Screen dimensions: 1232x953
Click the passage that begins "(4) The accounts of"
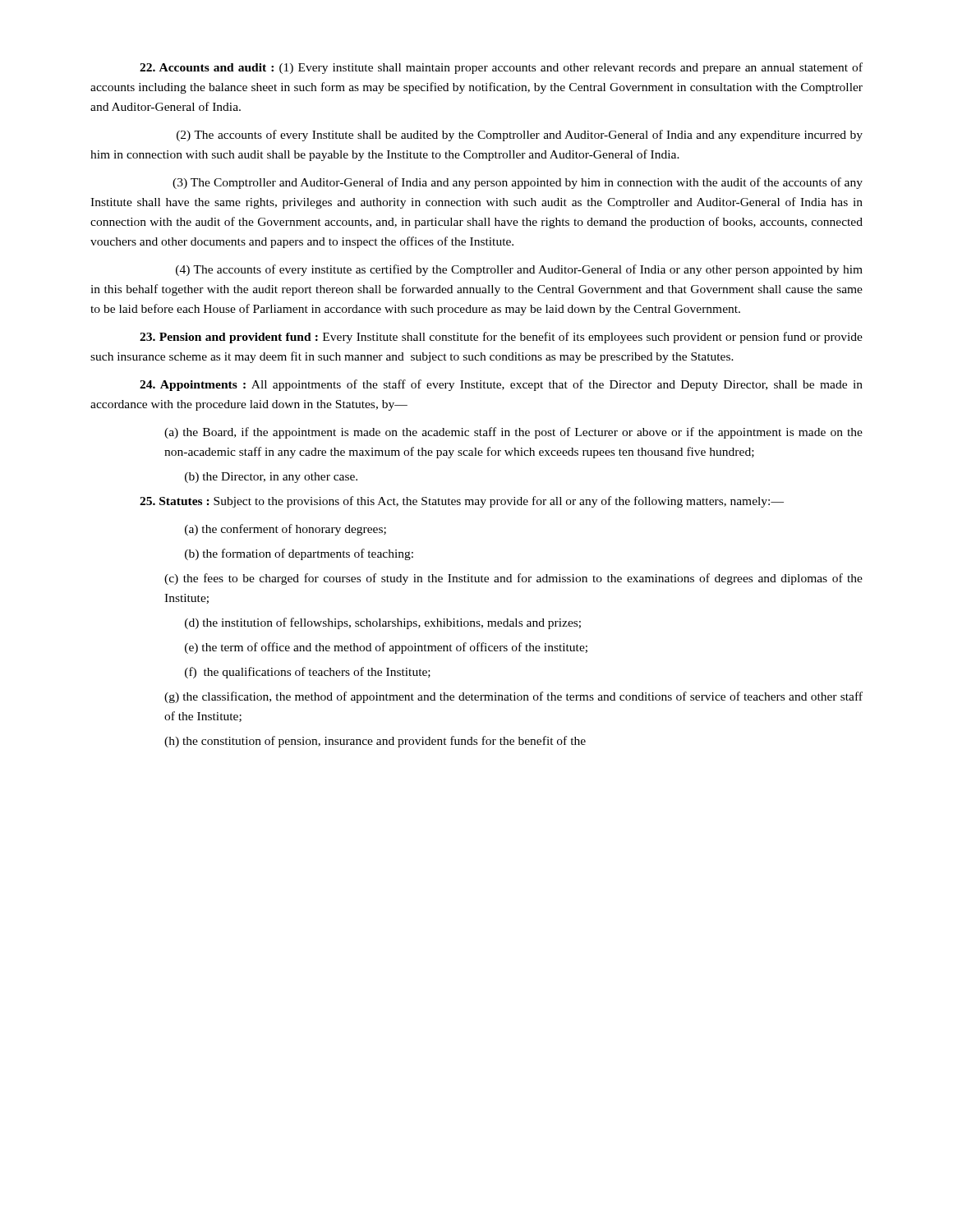[476, 289]
